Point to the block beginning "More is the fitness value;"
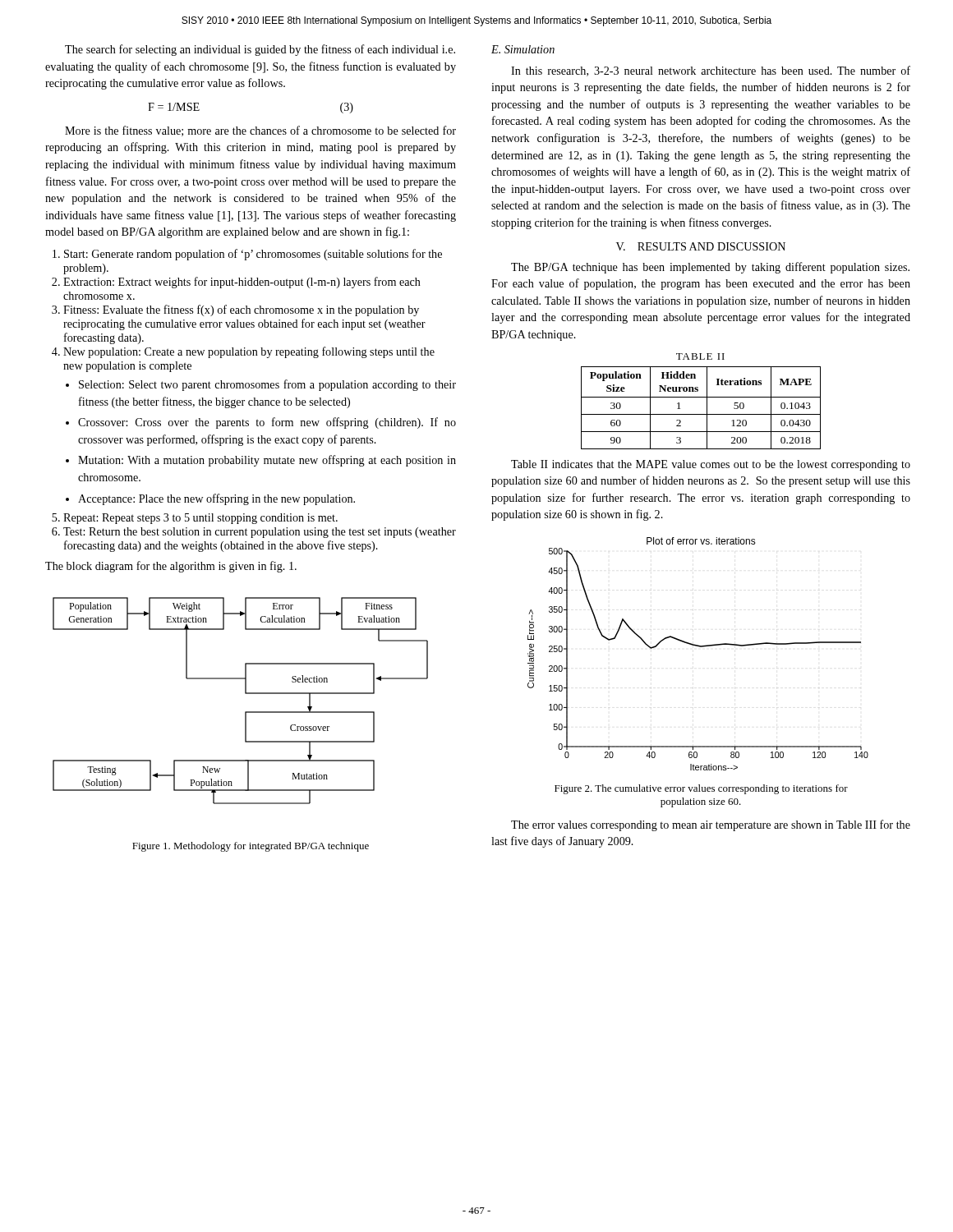The height and width of the screenshot is (1232, 953). pyautogui.click(x=251, y=181)
